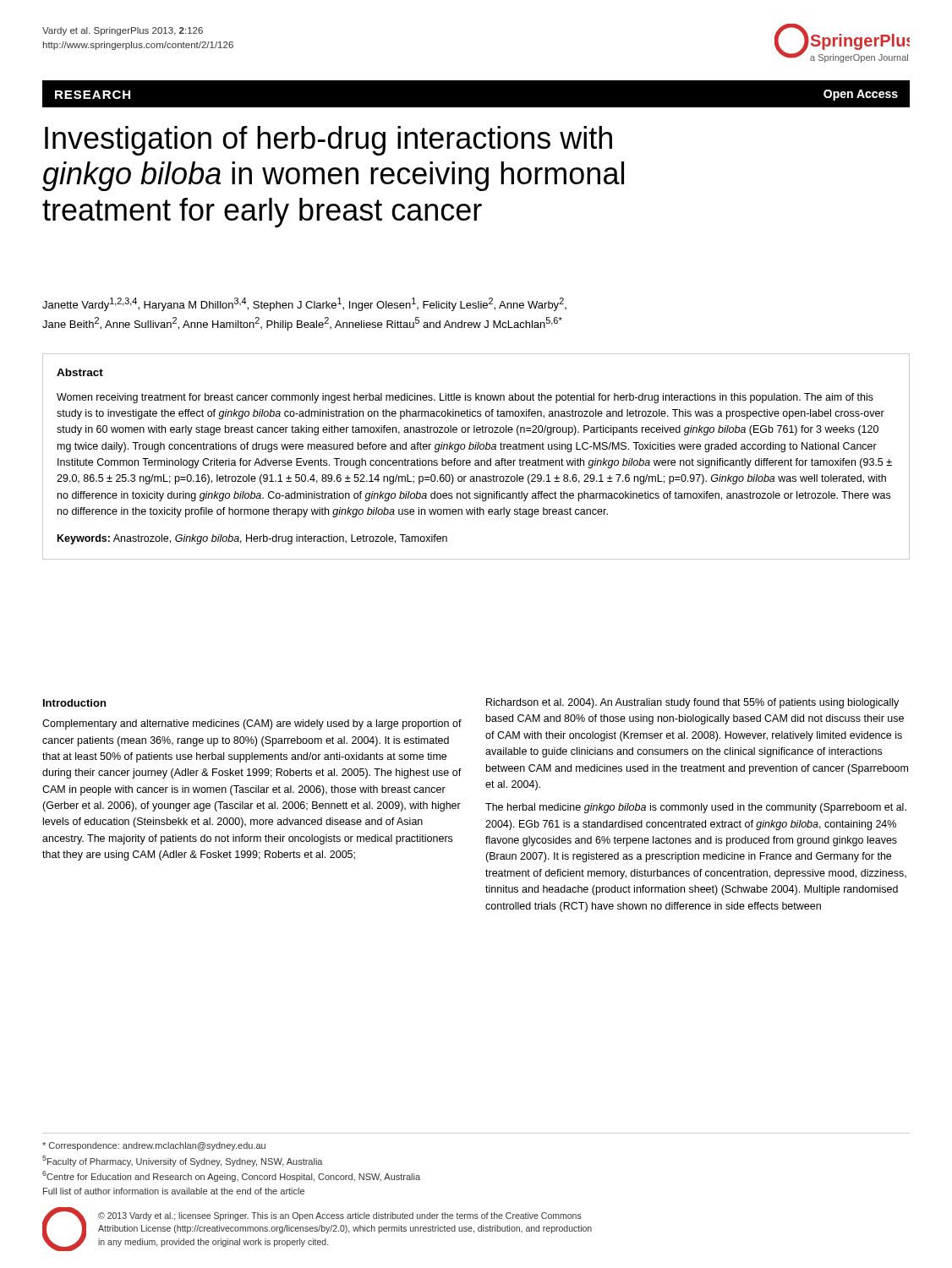Locate the block of text that opens with "Richardson et al. 2004). An Australian"
The image size is (952, 1268).
pyautogui.click(x=698, y=805)
